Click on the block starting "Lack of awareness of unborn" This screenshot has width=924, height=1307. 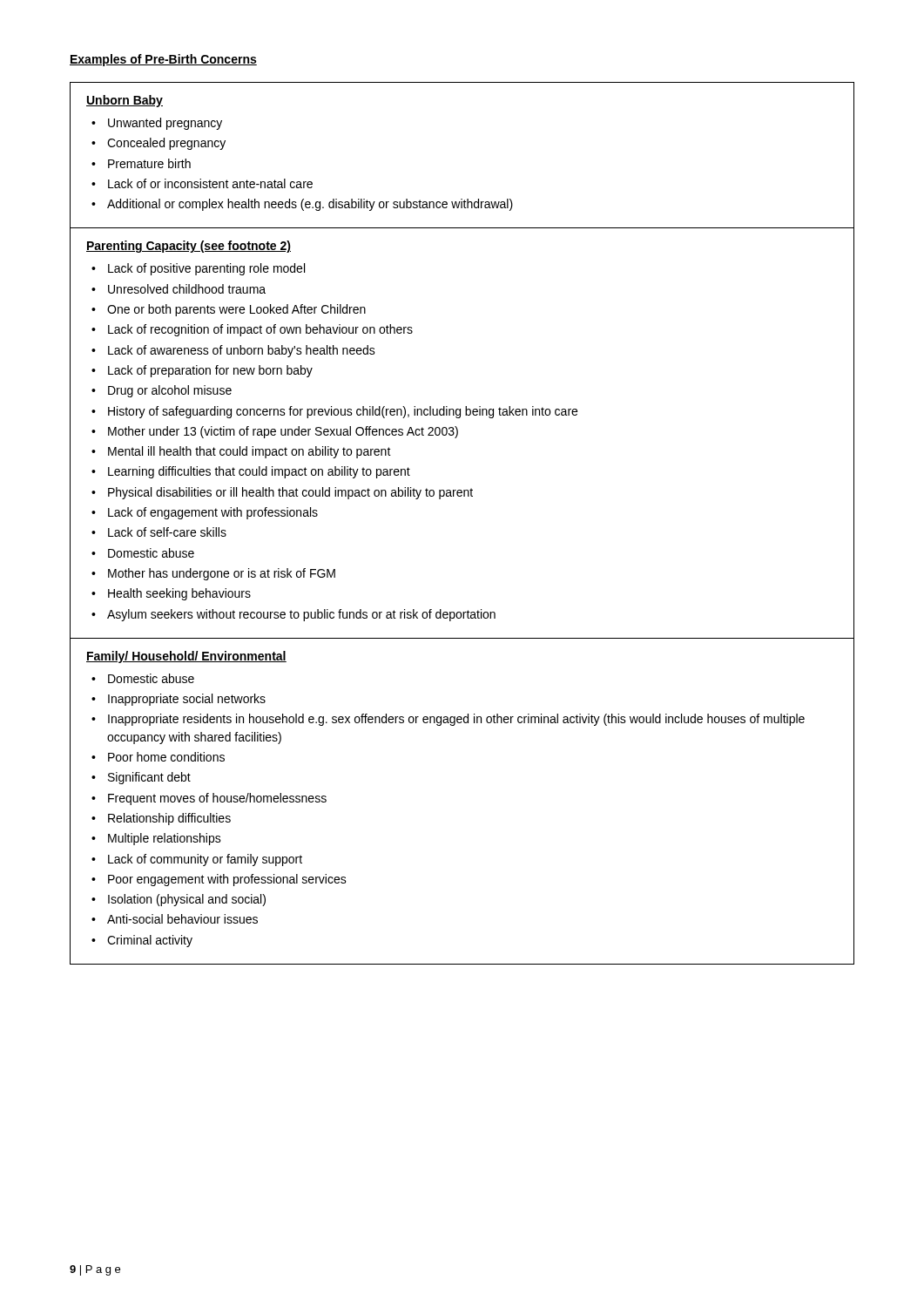[241, 350]
